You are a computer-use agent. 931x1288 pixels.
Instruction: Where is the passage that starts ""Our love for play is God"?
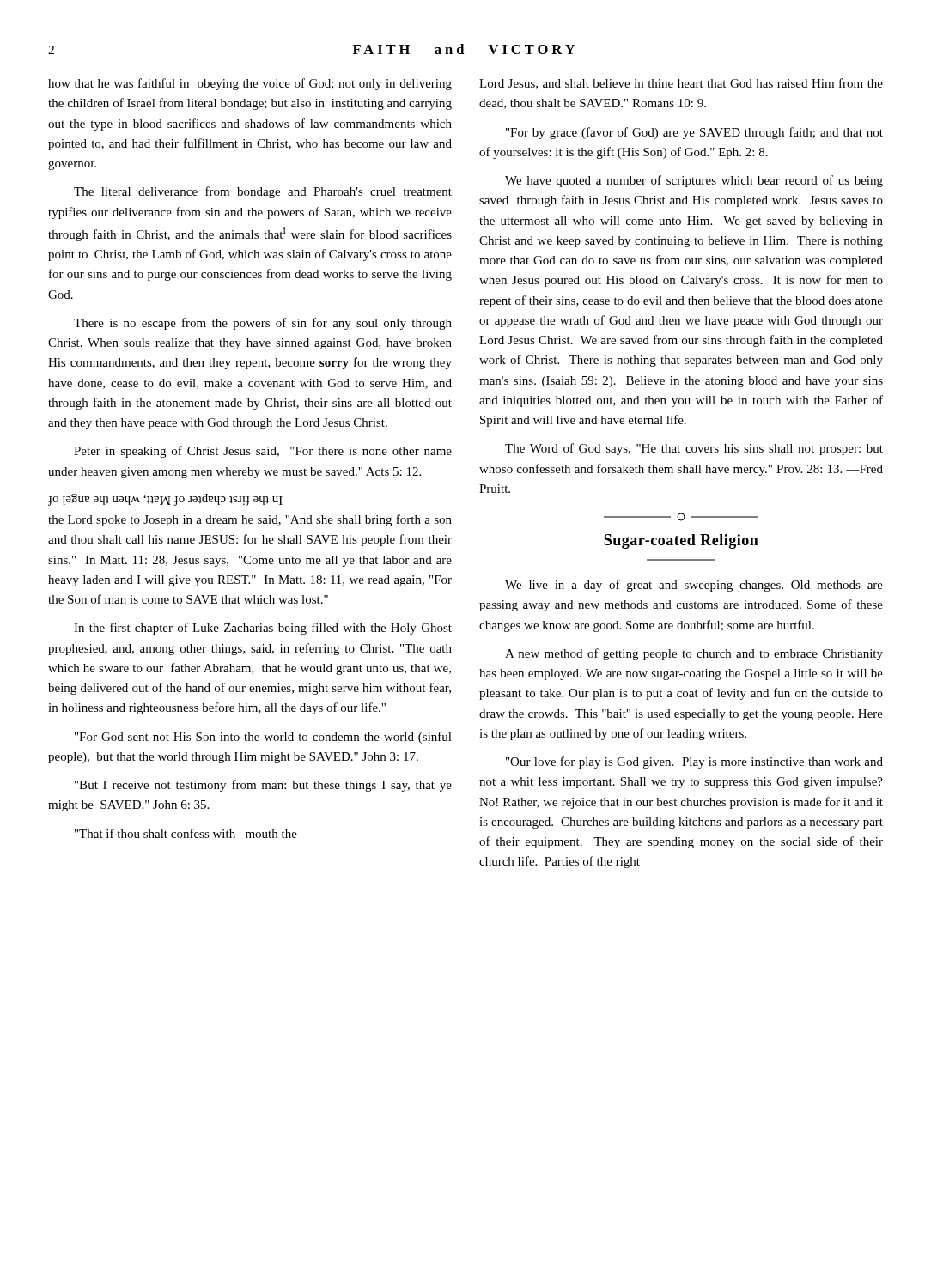pyautogui.click(x=681, y=812)
